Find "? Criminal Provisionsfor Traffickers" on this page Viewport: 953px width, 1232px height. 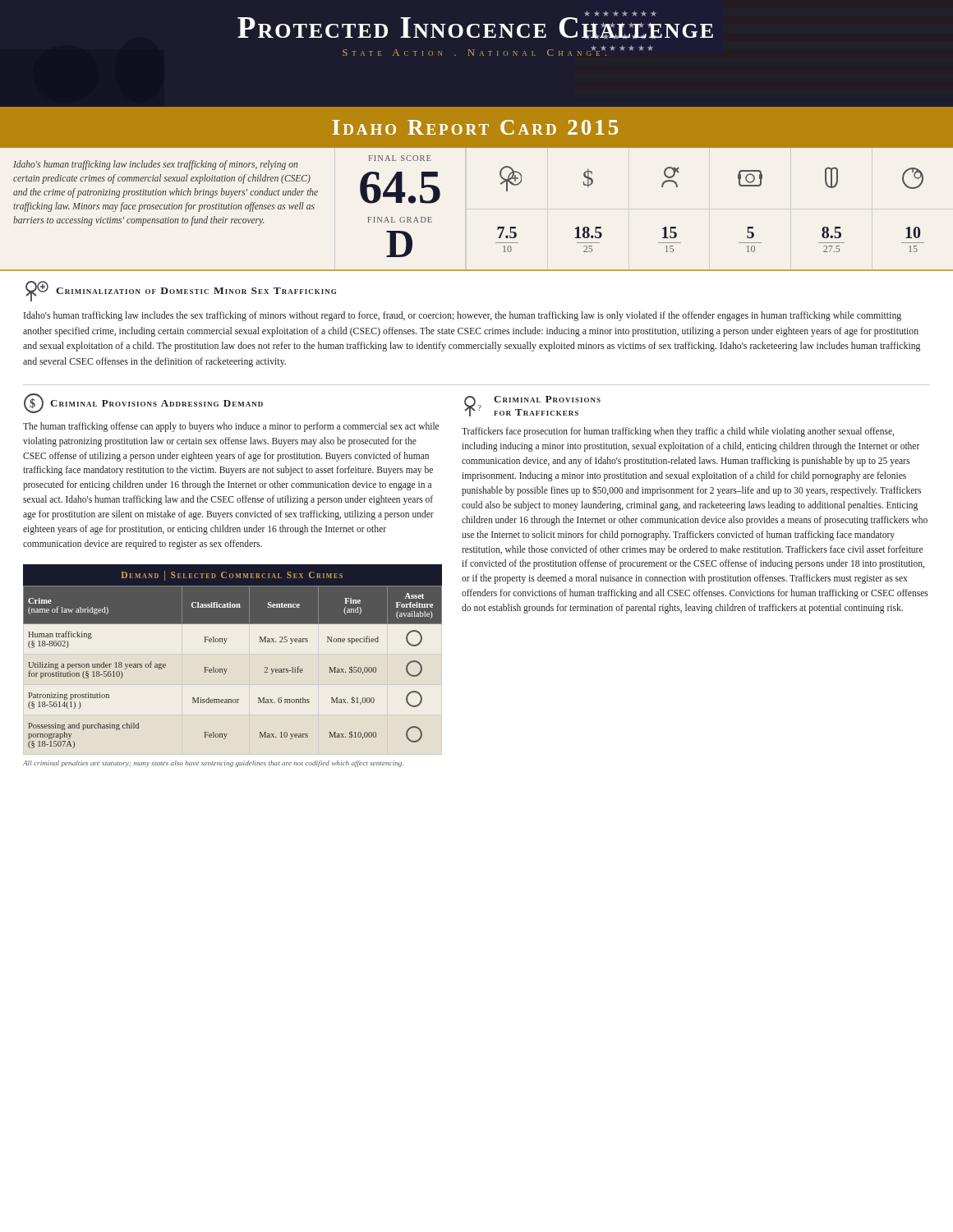pos(532,406)
